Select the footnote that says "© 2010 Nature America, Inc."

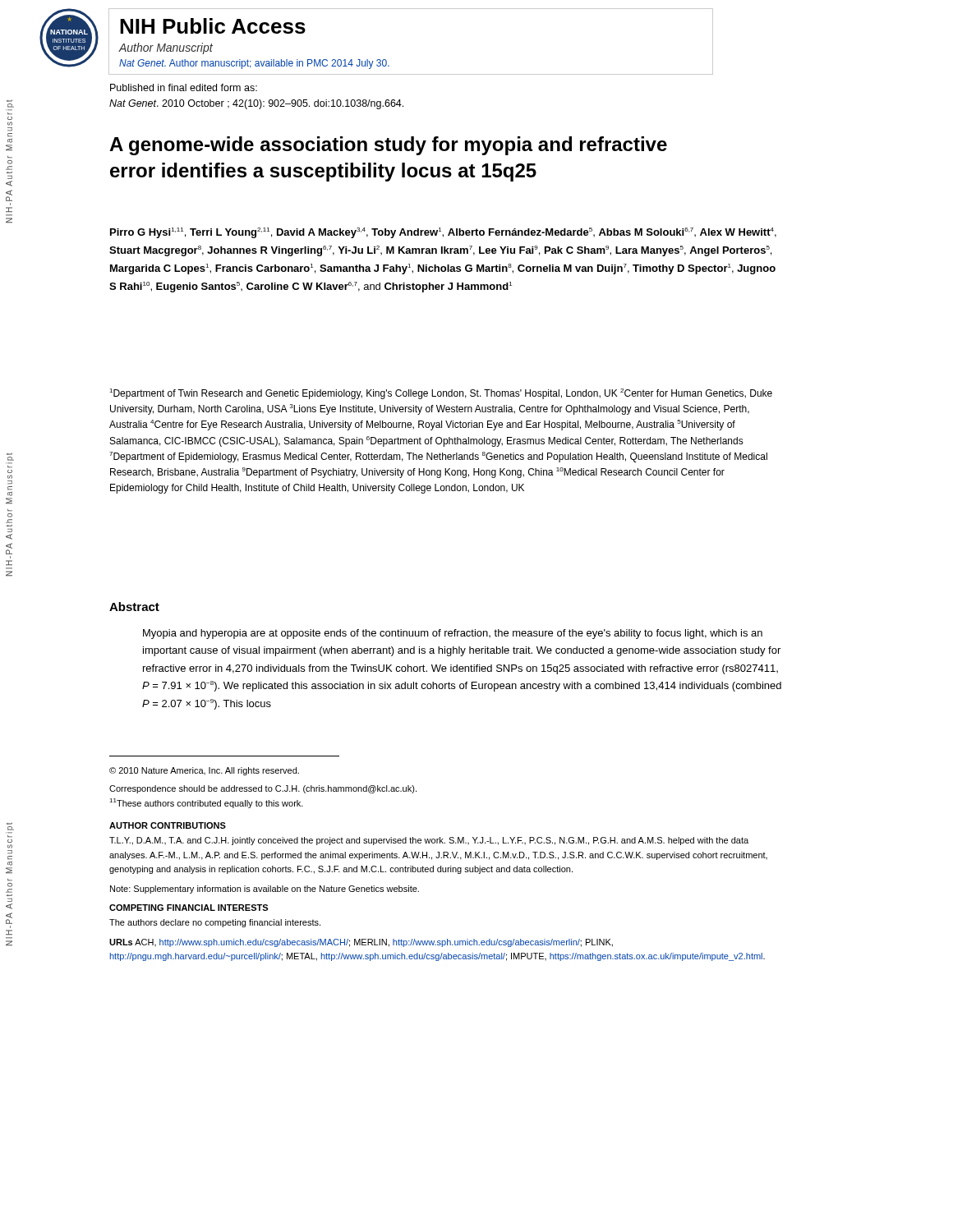pos(205,770)
